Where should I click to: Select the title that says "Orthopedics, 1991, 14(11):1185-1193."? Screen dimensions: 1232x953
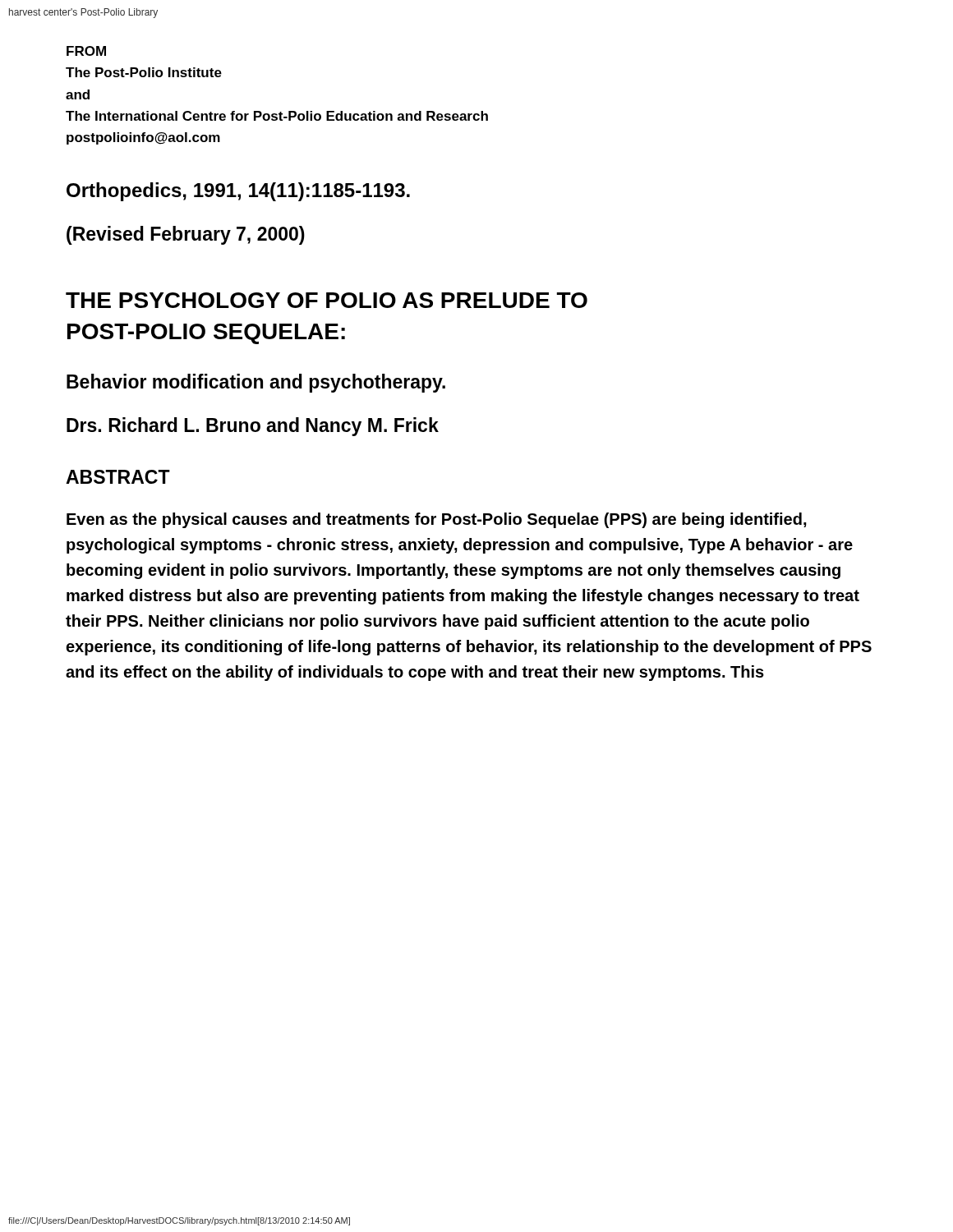point(238,192)
